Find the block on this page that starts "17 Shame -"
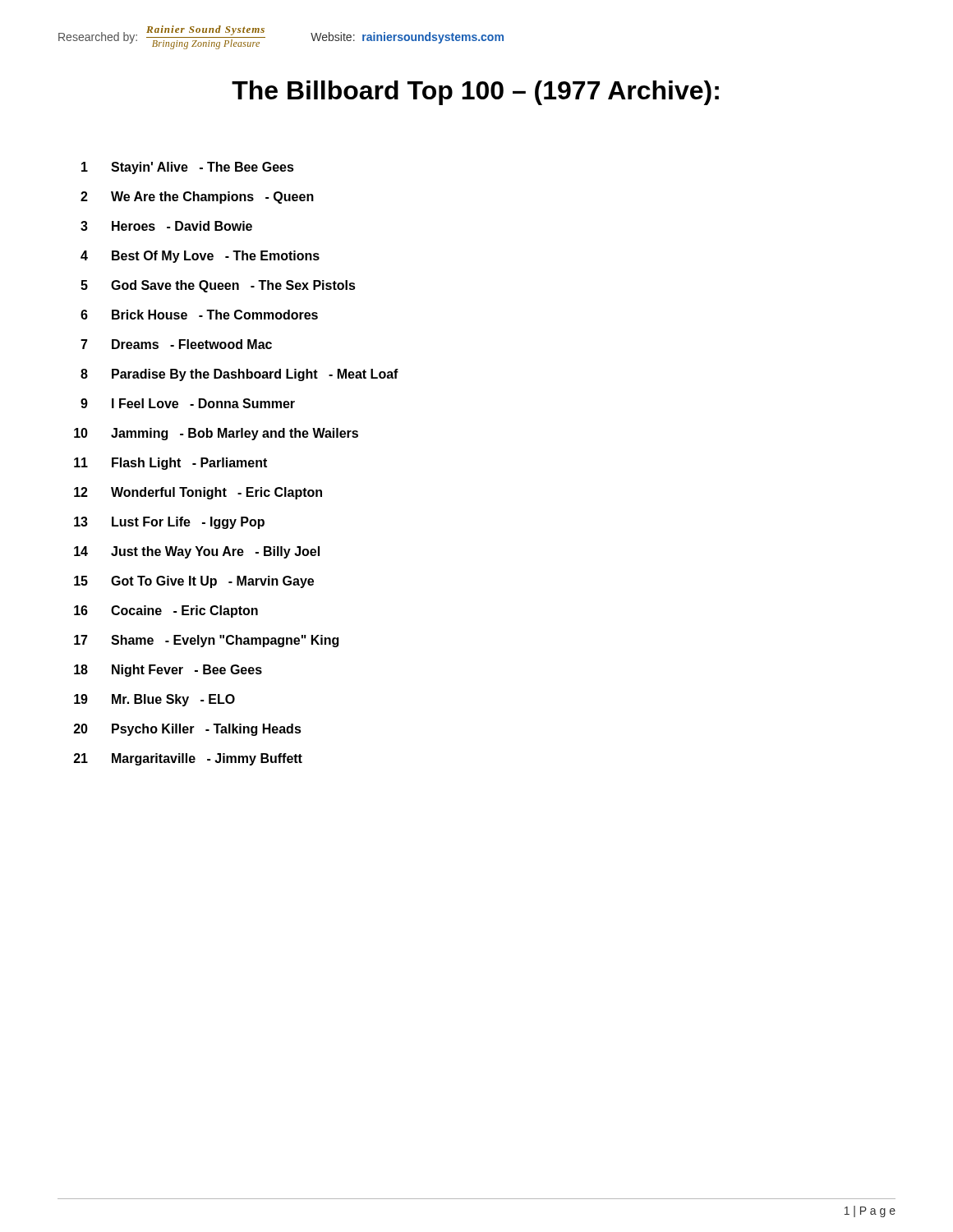Screen dimensions: 1232x953 (x=199, y=641)
